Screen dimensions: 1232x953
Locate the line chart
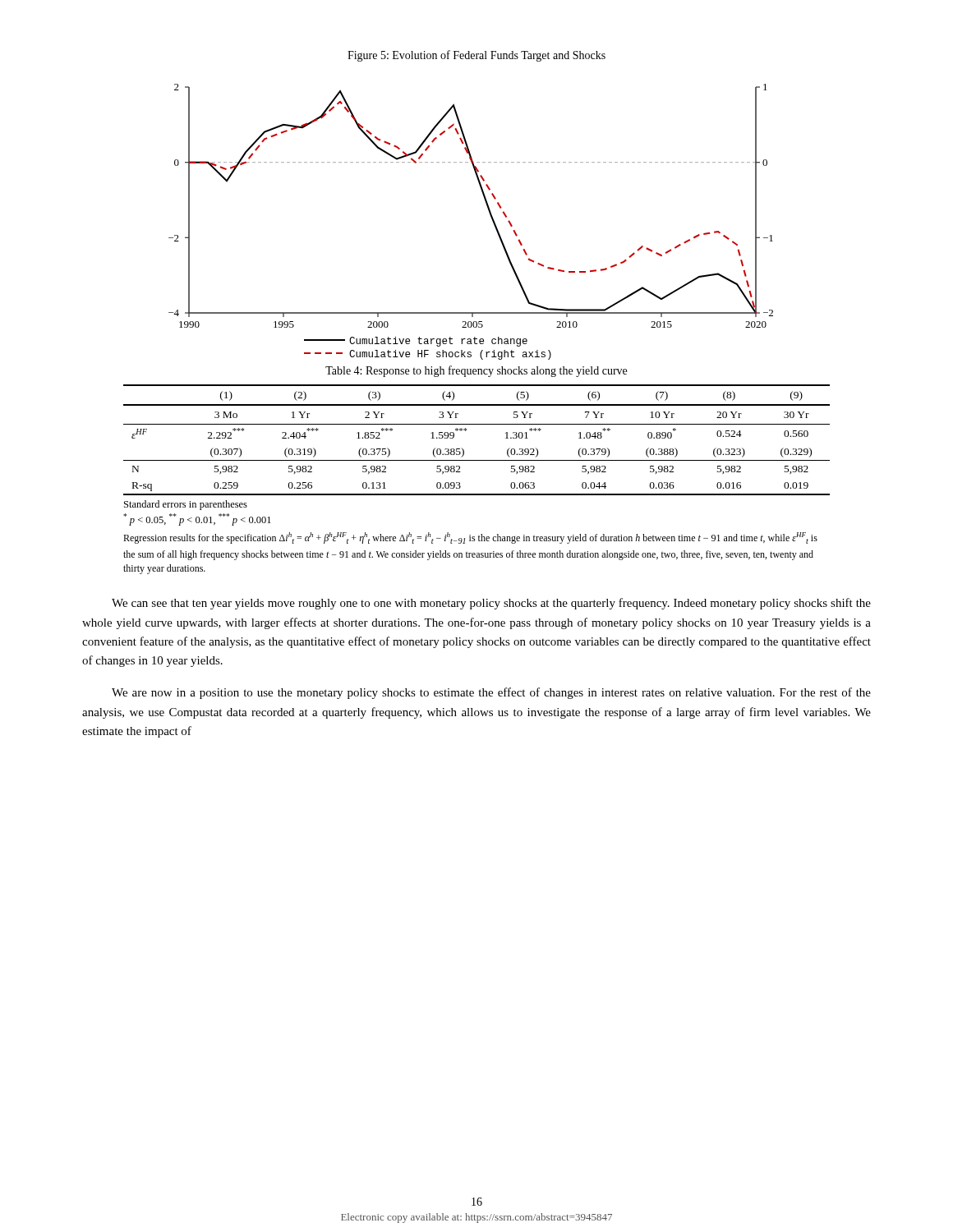click(x=476, y=210)
